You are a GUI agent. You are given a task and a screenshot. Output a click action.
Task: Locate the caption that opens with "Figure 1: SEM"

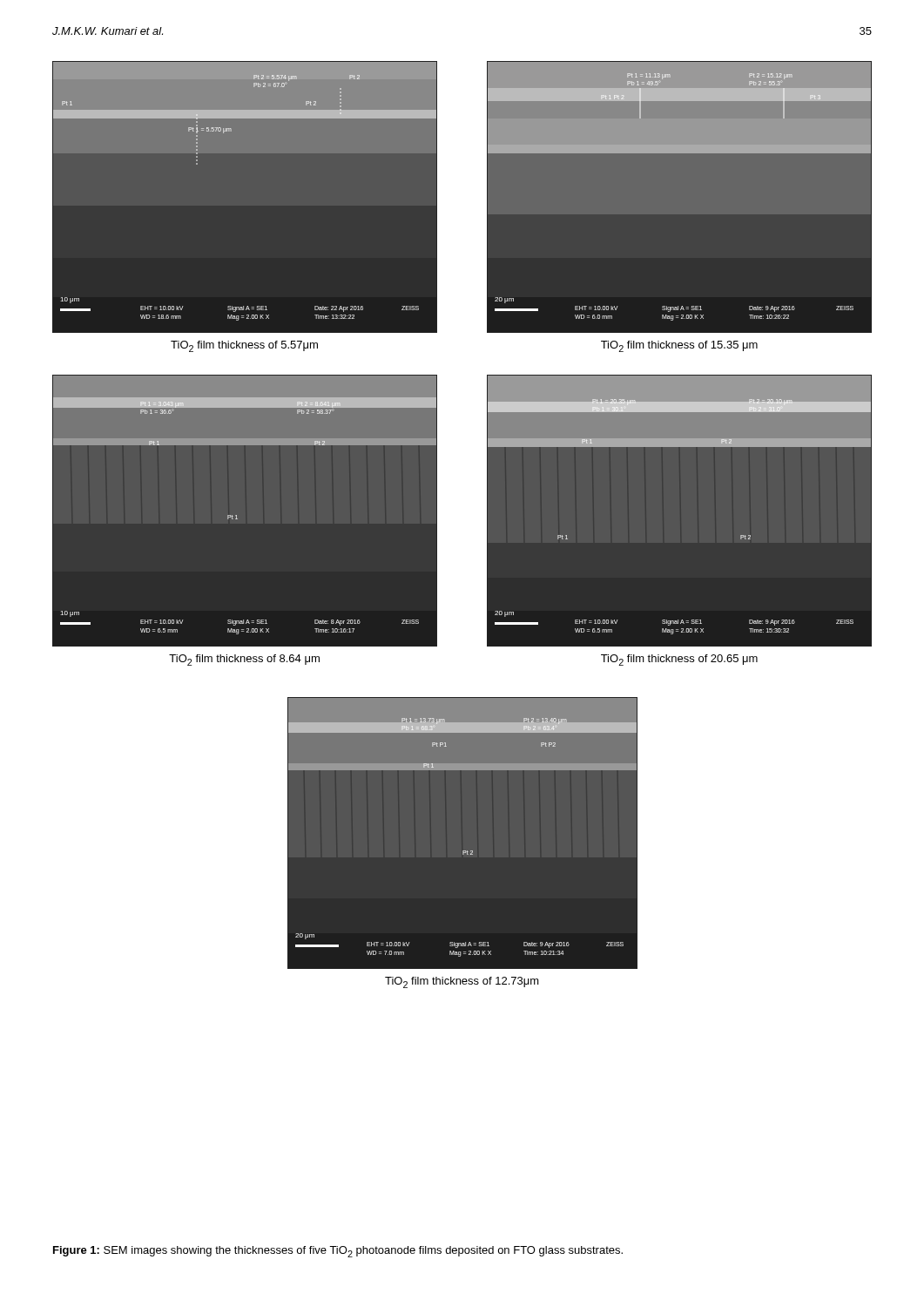click(x=338, y=1251)
